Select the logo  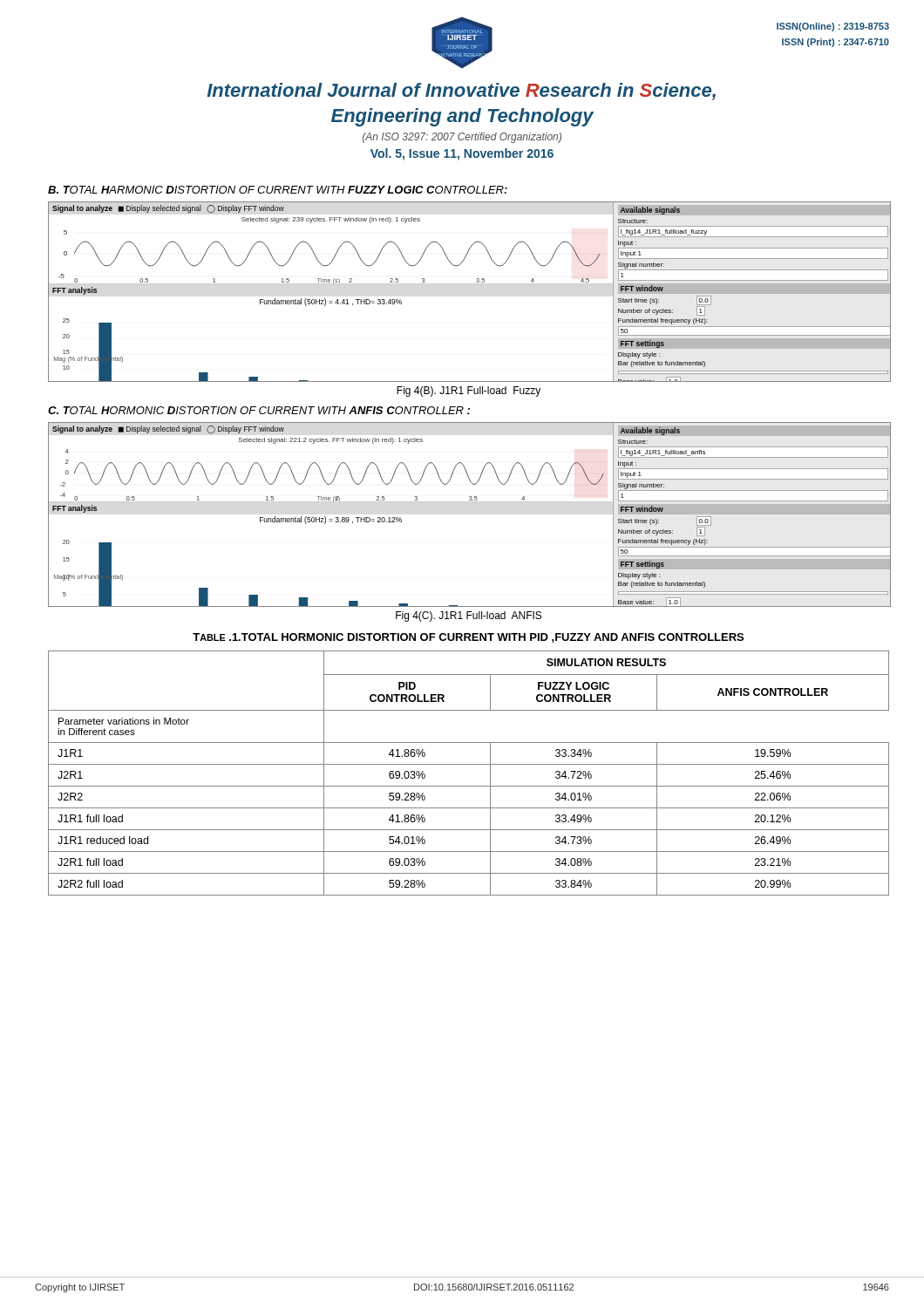coord(462,44)
